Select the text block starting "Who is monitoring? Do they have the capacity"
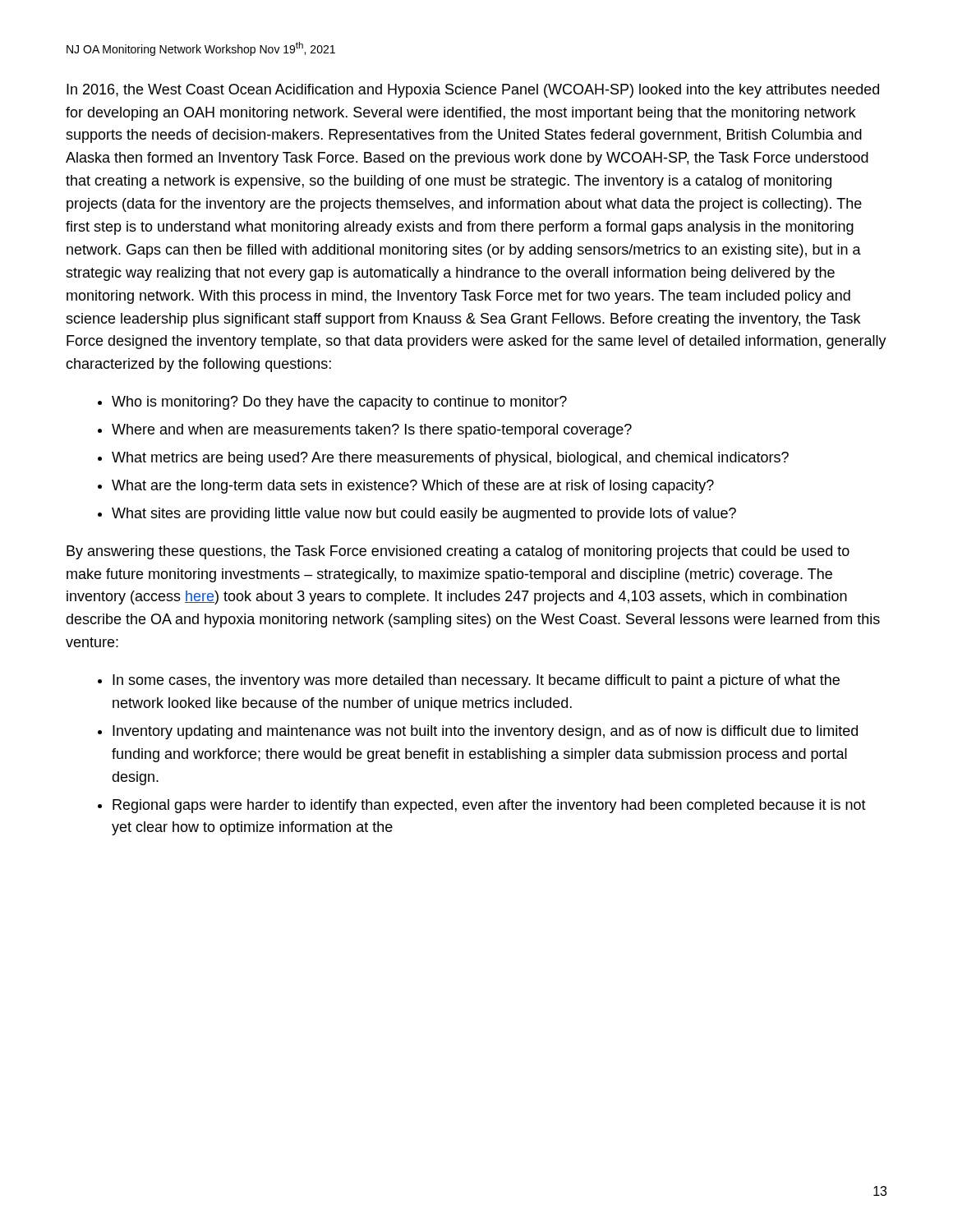 pyautogui.click(x=339, y=402)
